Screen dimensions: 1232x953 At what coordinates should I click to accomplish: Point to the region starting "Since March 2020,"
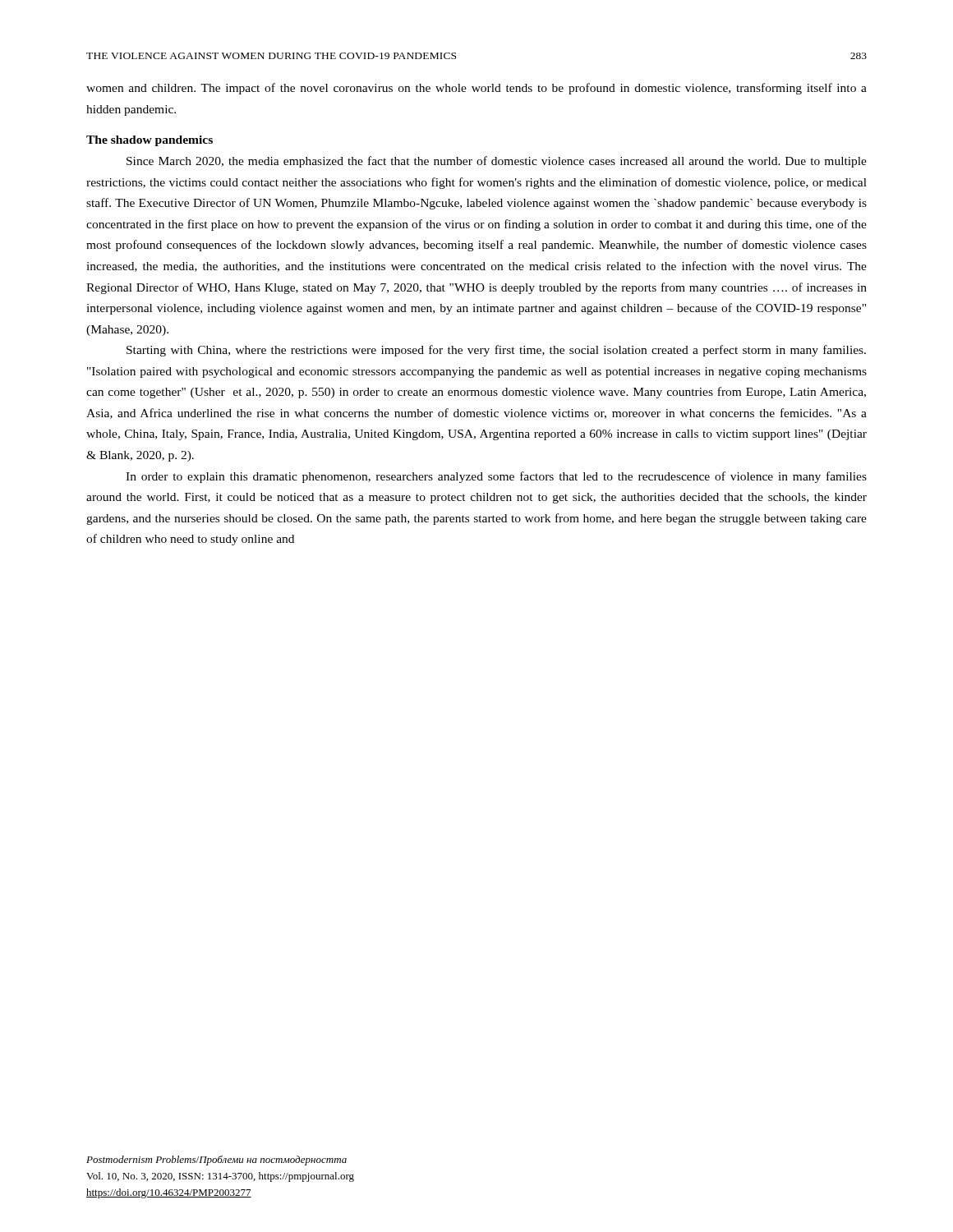tap(476, 245)
